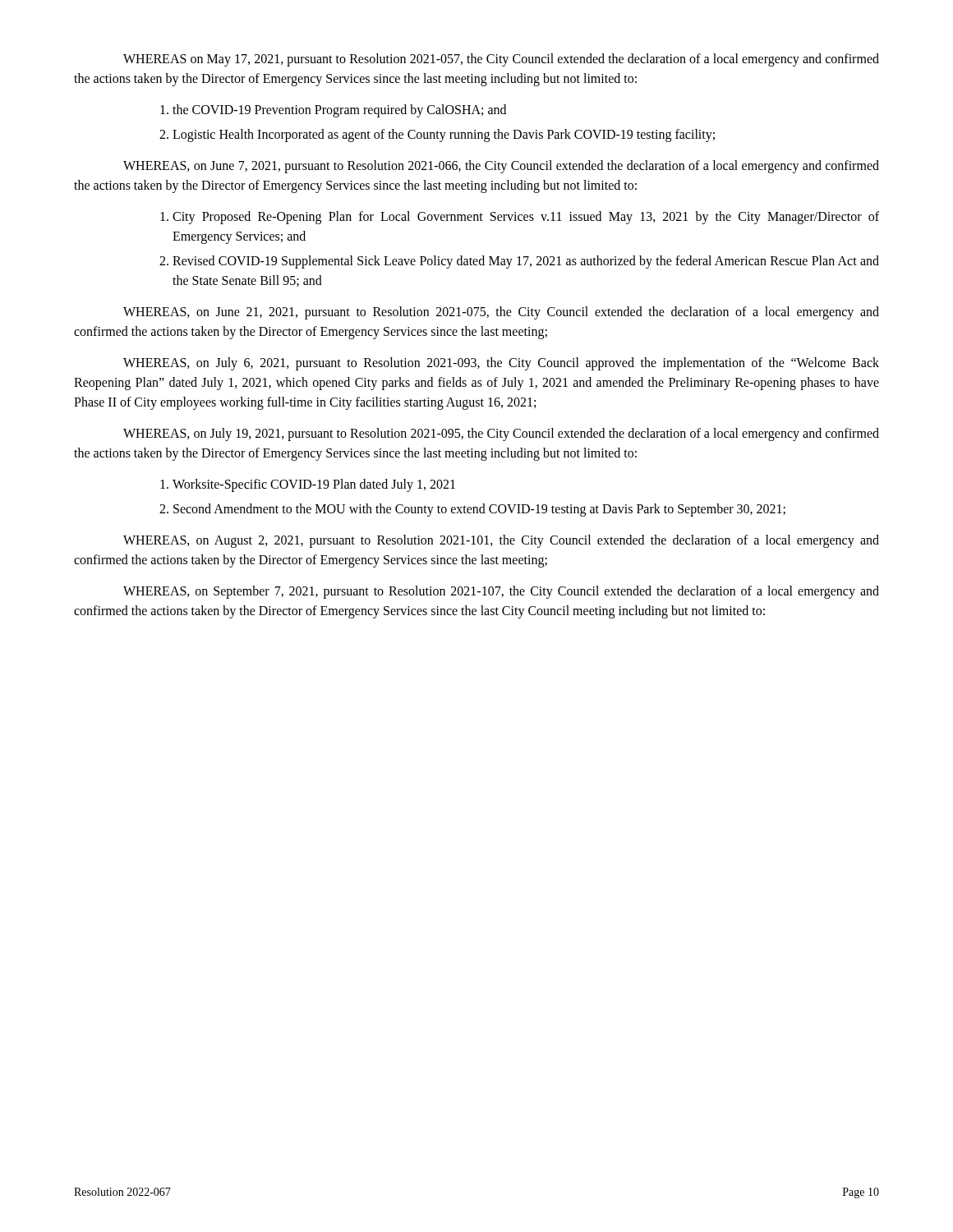This screenshot has width=953, height=1232.
Task: Click on the text block starting "WHEREAS, on June 21, 2021, pursuant"
Action: [476, 322]
